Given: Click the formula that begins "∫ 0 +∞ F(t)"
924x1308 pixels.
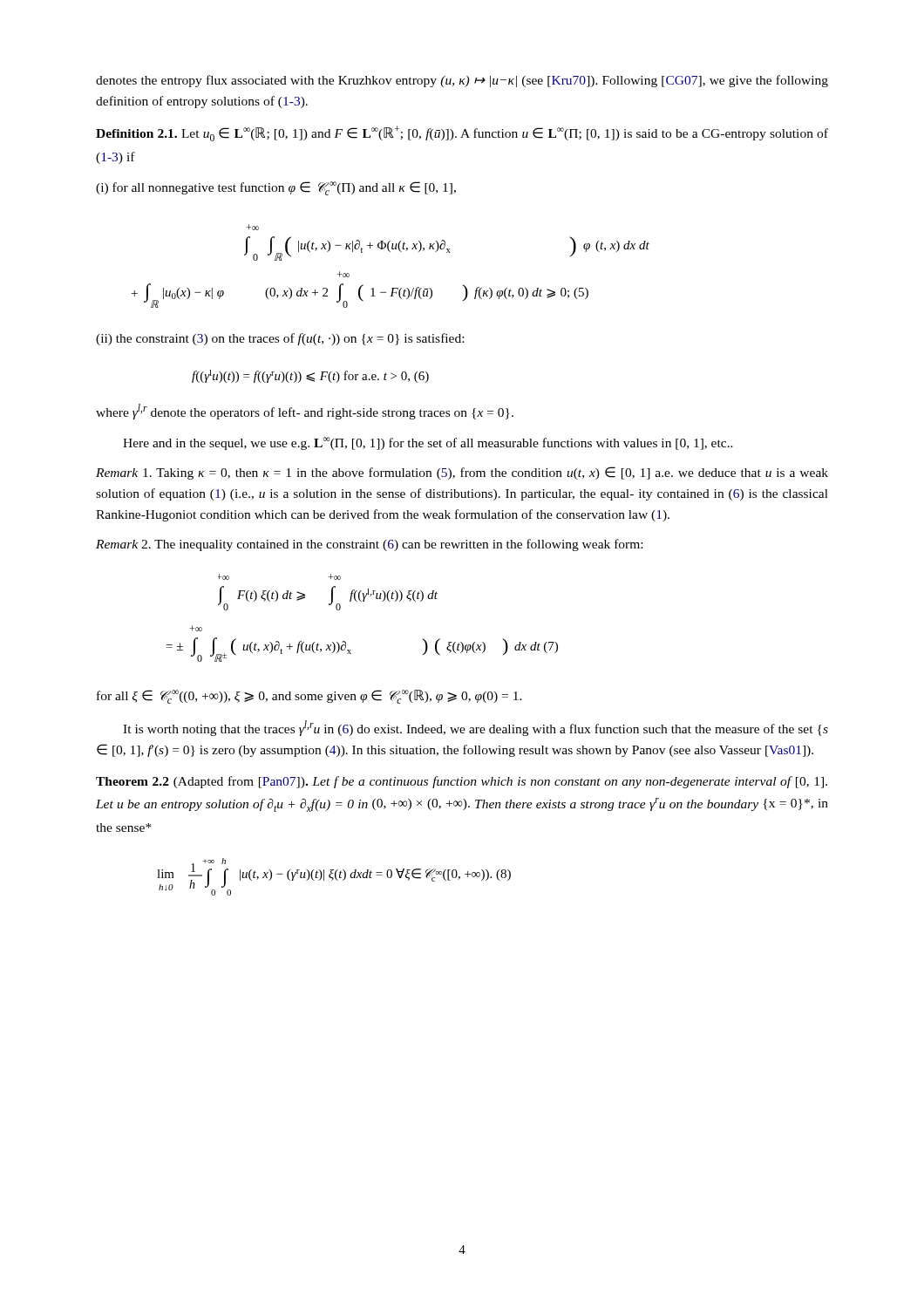Looking at the screenshot, I should point(225,577).
